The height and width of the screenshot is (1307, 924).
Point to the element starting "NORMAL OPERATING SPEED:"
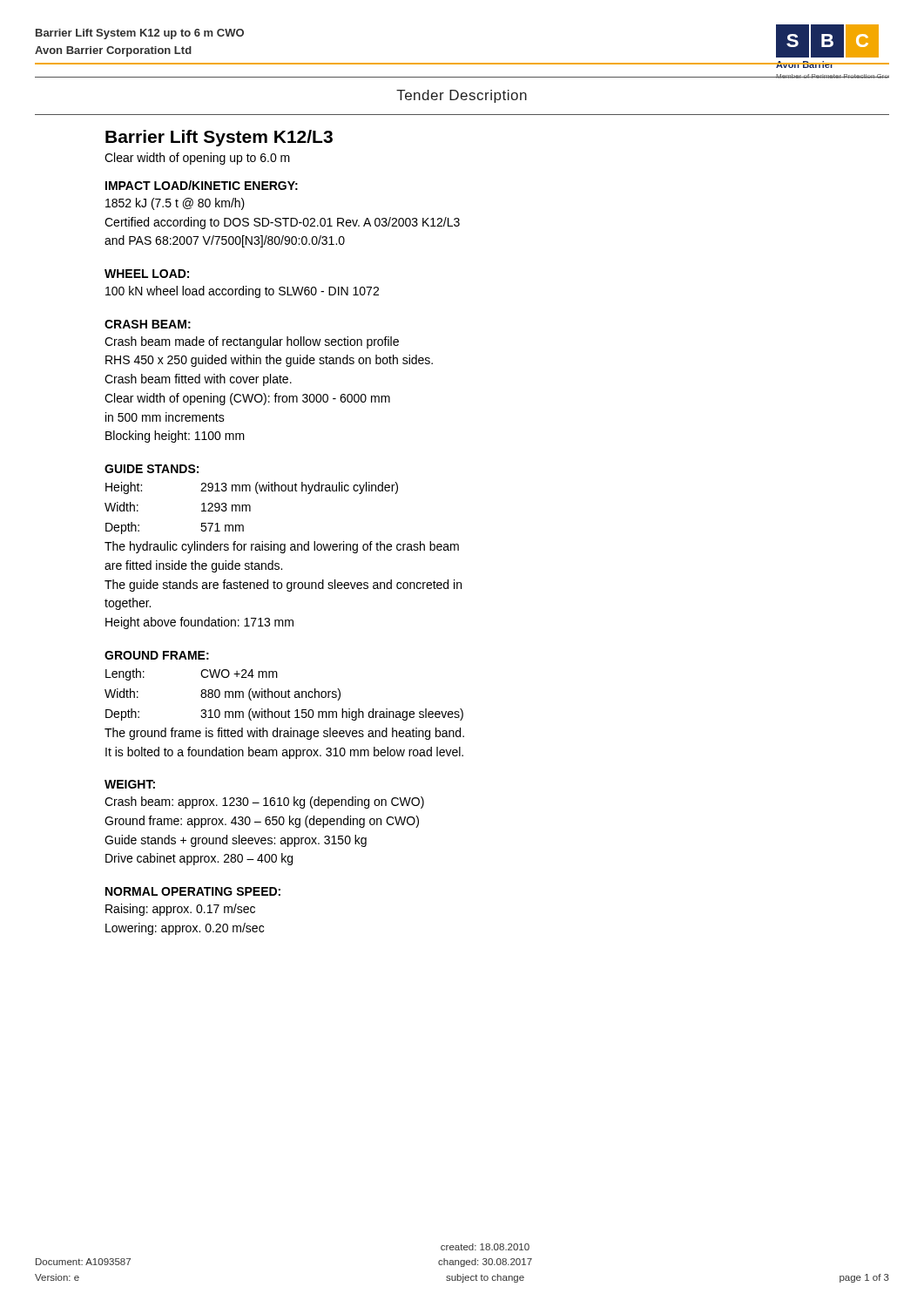pyautogui.click(x=193, y=891)
